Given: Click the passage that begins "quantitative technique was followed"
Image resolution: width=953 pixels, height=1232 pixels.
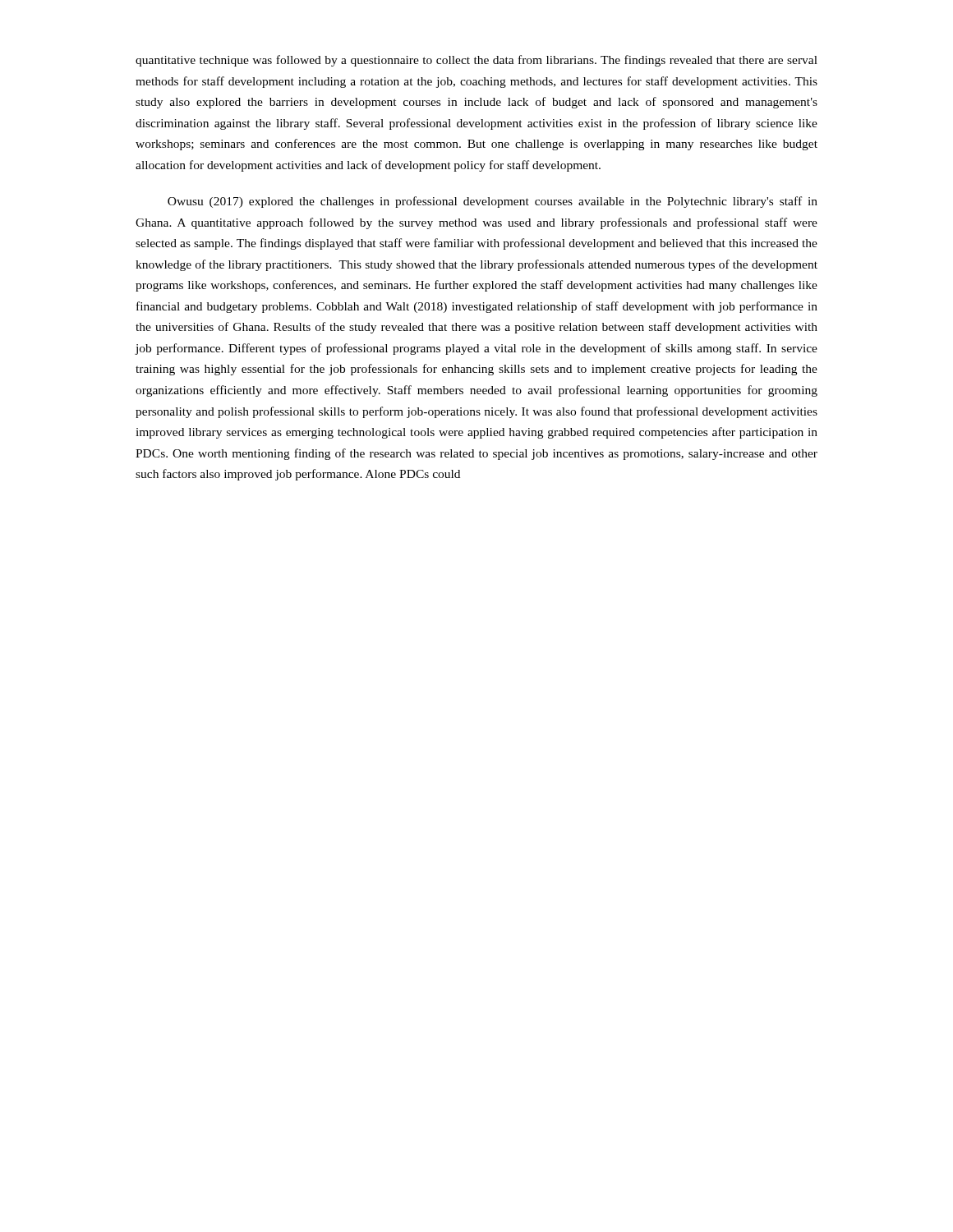Looking at the screenshot, I should 476,112.
